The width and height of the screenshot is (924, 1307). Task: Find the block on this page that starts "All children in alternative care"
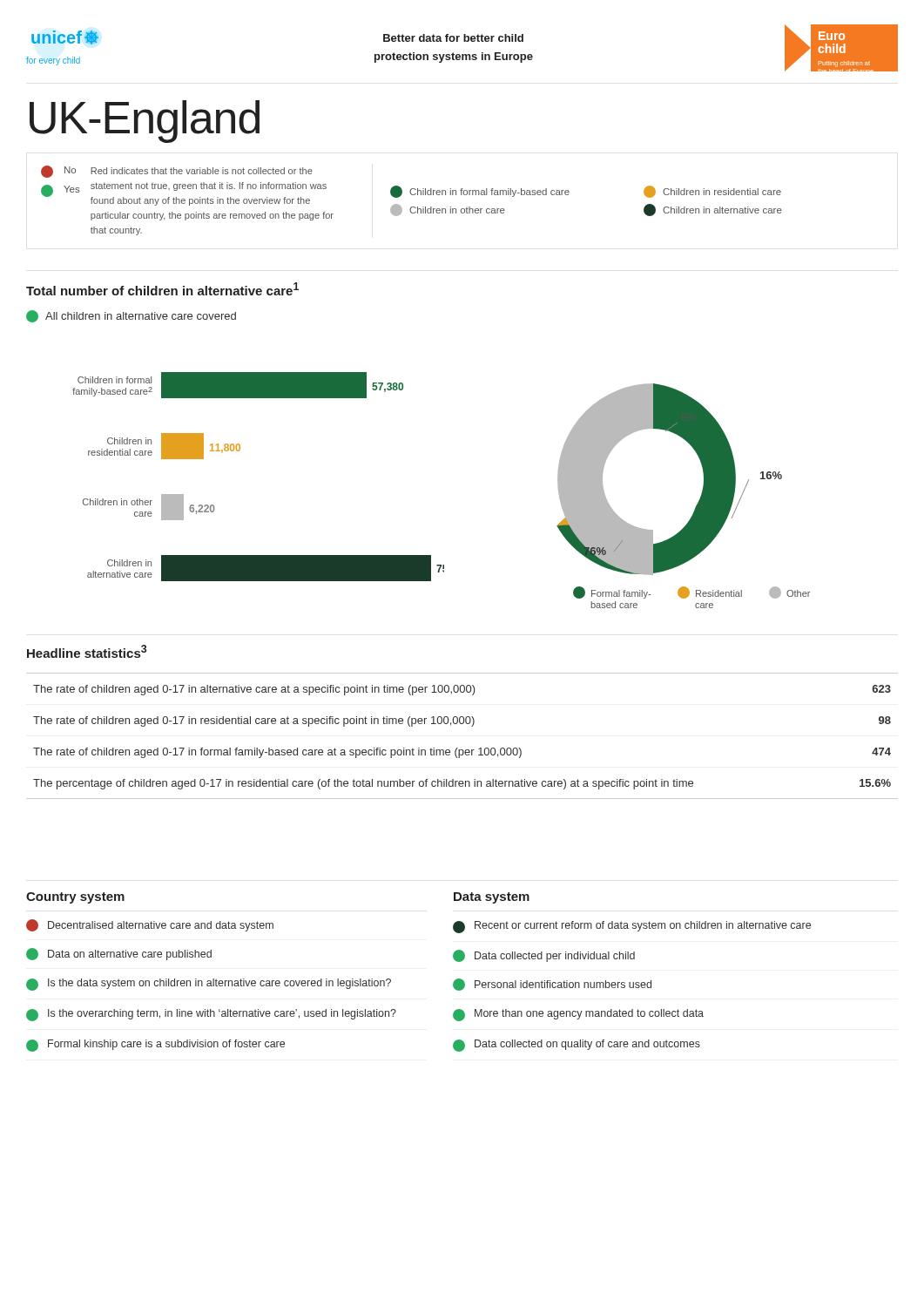pyautogui.click(x=131, y=316)
